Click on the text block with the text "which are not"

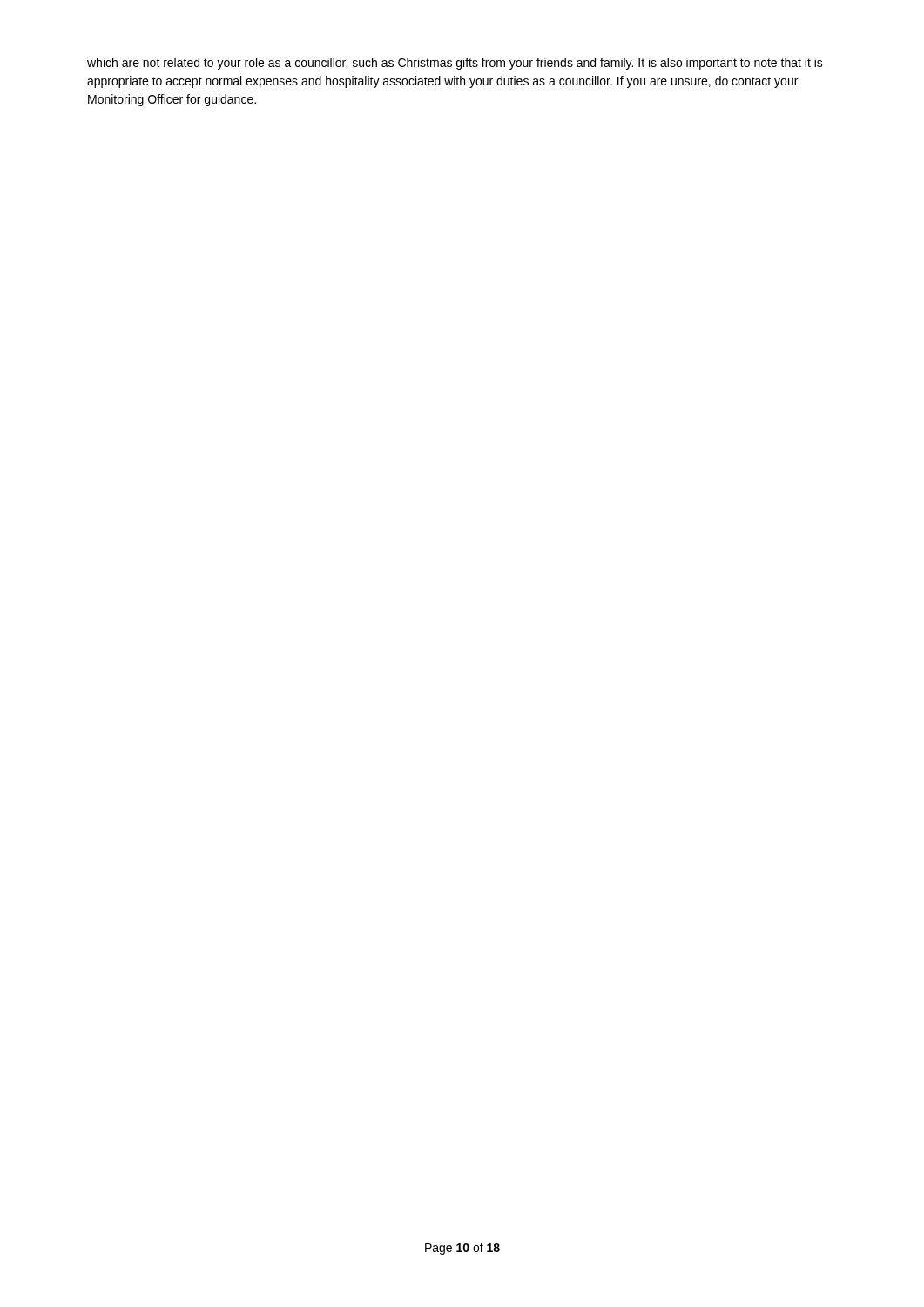pyautogui.click(x=455, y=81)
